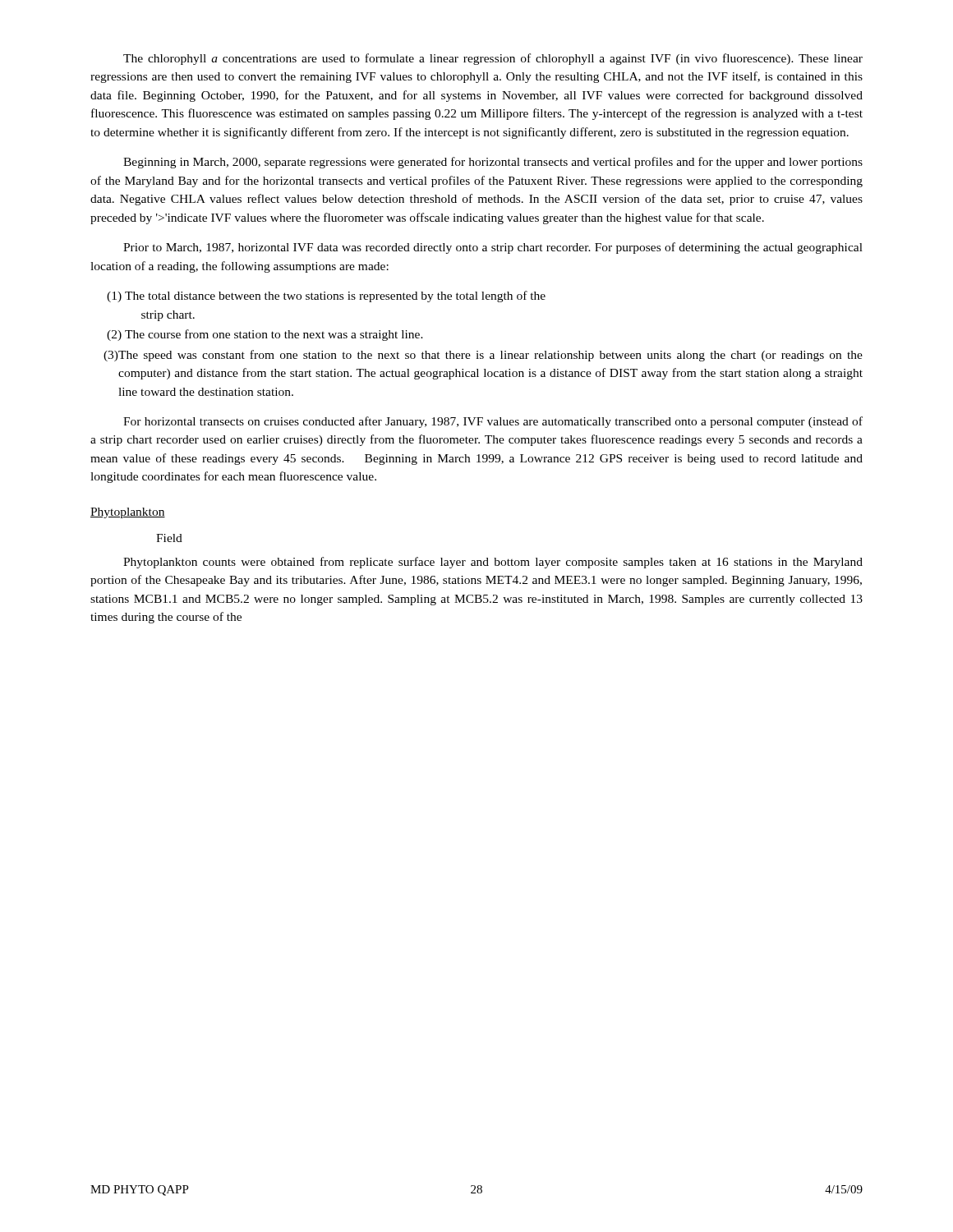The height and width of the screenshot is (1232, 953).
Task: Locate the block of text that opens with "(1) The total distance between the two"
Action: pos(485,305)
